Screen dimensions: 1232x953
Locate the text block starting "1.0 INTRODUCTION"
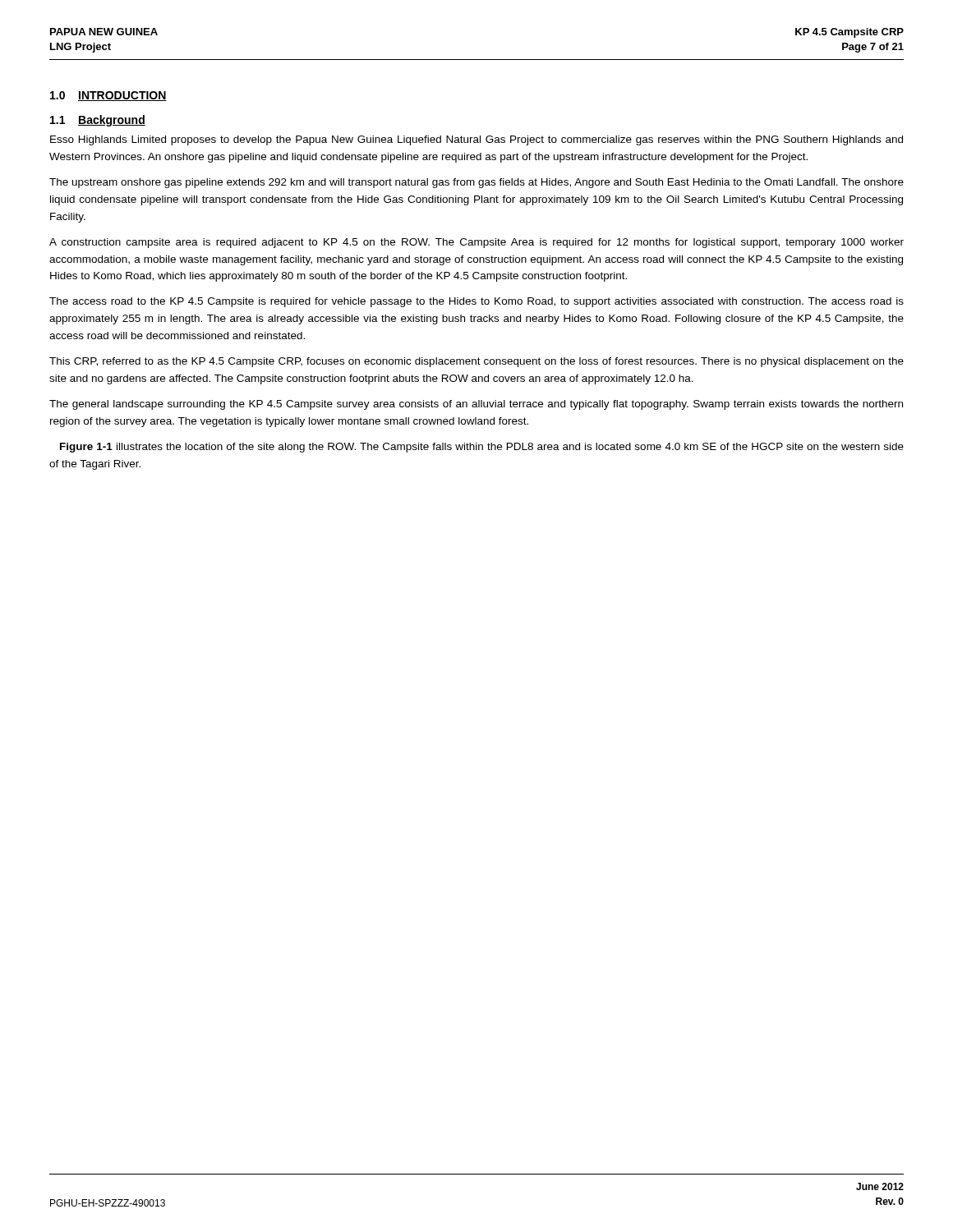pos(108,95)
